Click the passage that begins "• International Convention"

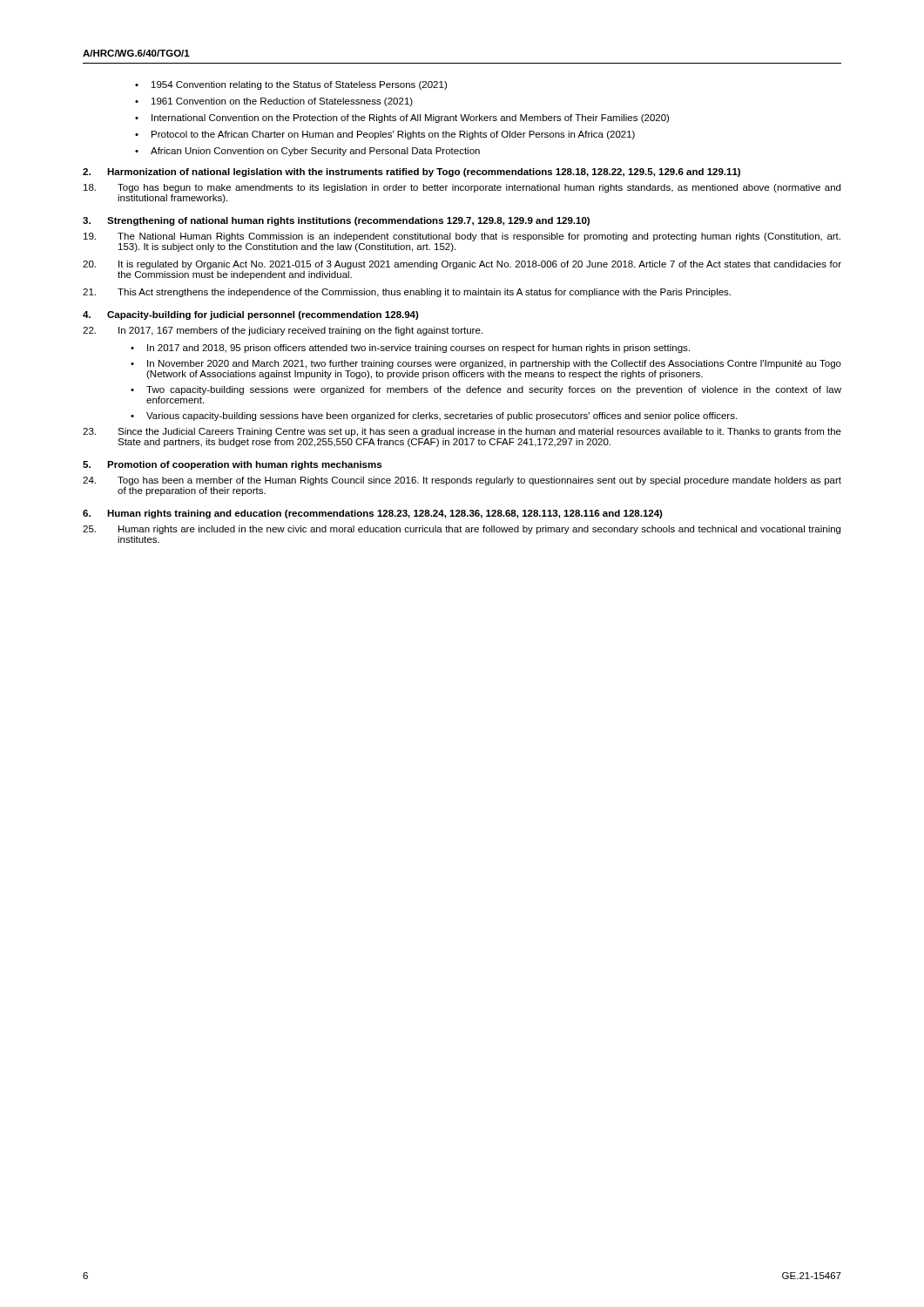pyautogui.click(x=488, y=118)
